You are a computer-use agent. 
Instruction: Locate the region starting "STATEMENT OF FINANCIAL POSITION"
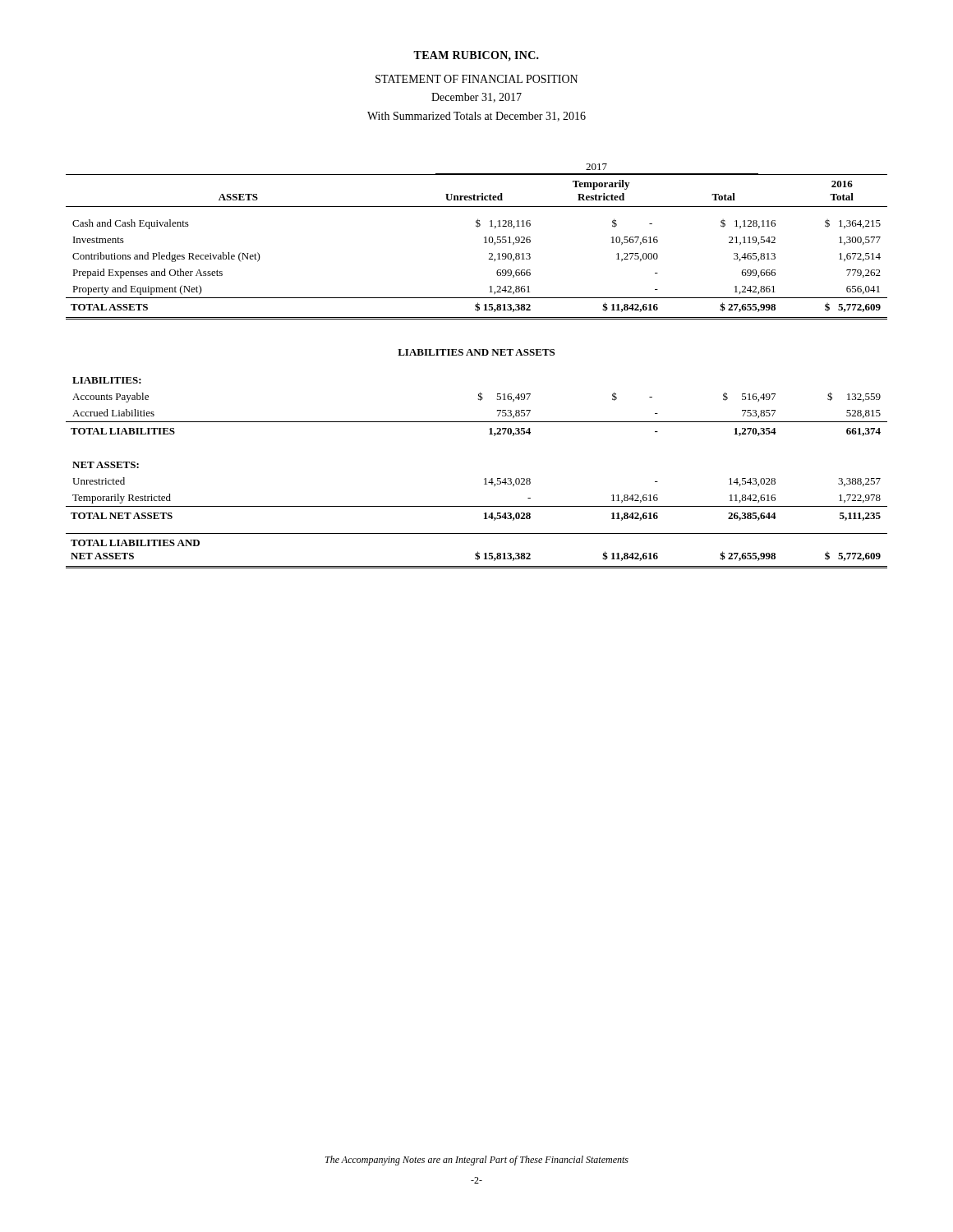coord(476,98)
